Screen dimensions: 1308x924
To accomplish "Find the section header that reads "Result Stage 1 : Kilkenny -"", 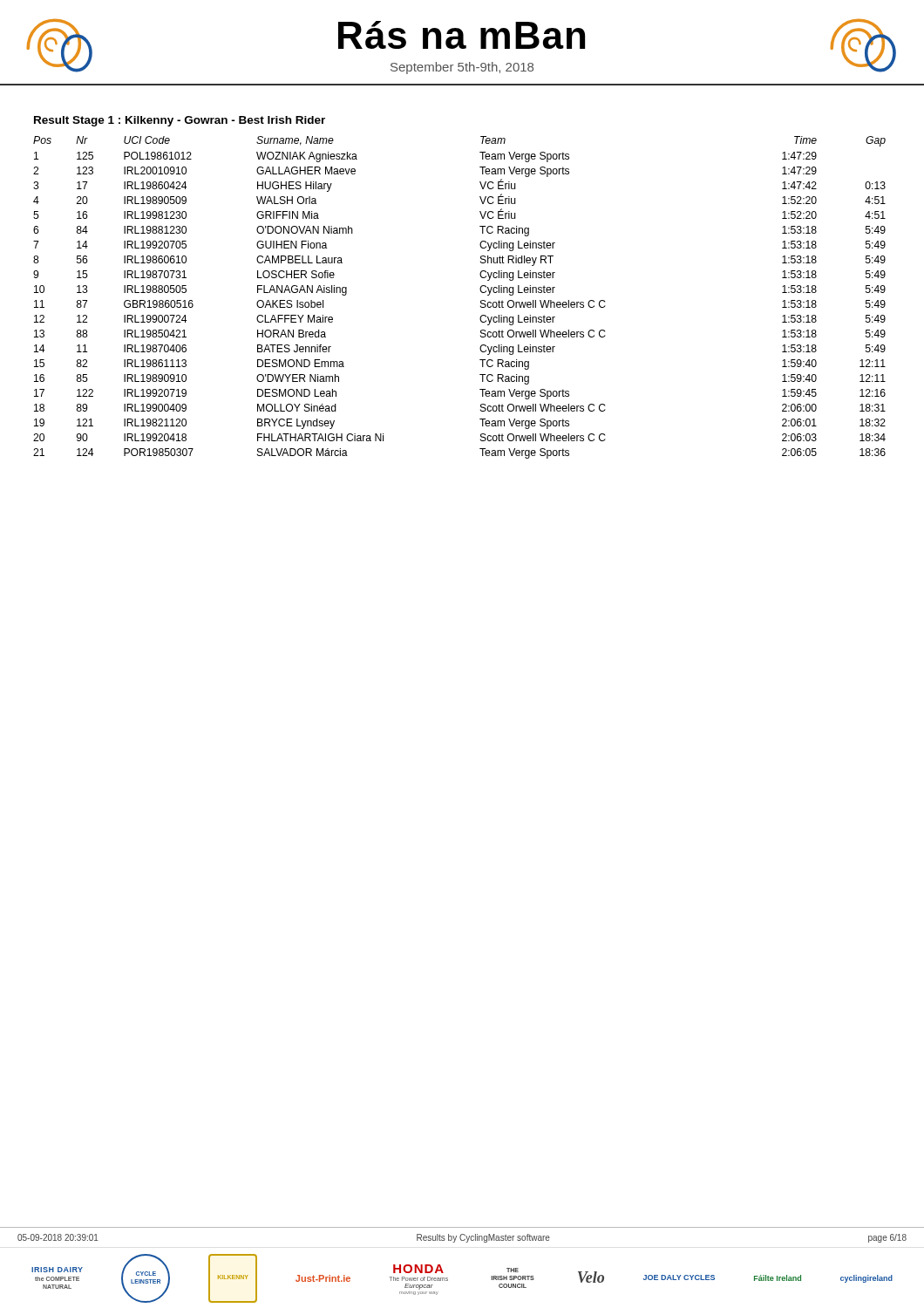I will [179, 120].
